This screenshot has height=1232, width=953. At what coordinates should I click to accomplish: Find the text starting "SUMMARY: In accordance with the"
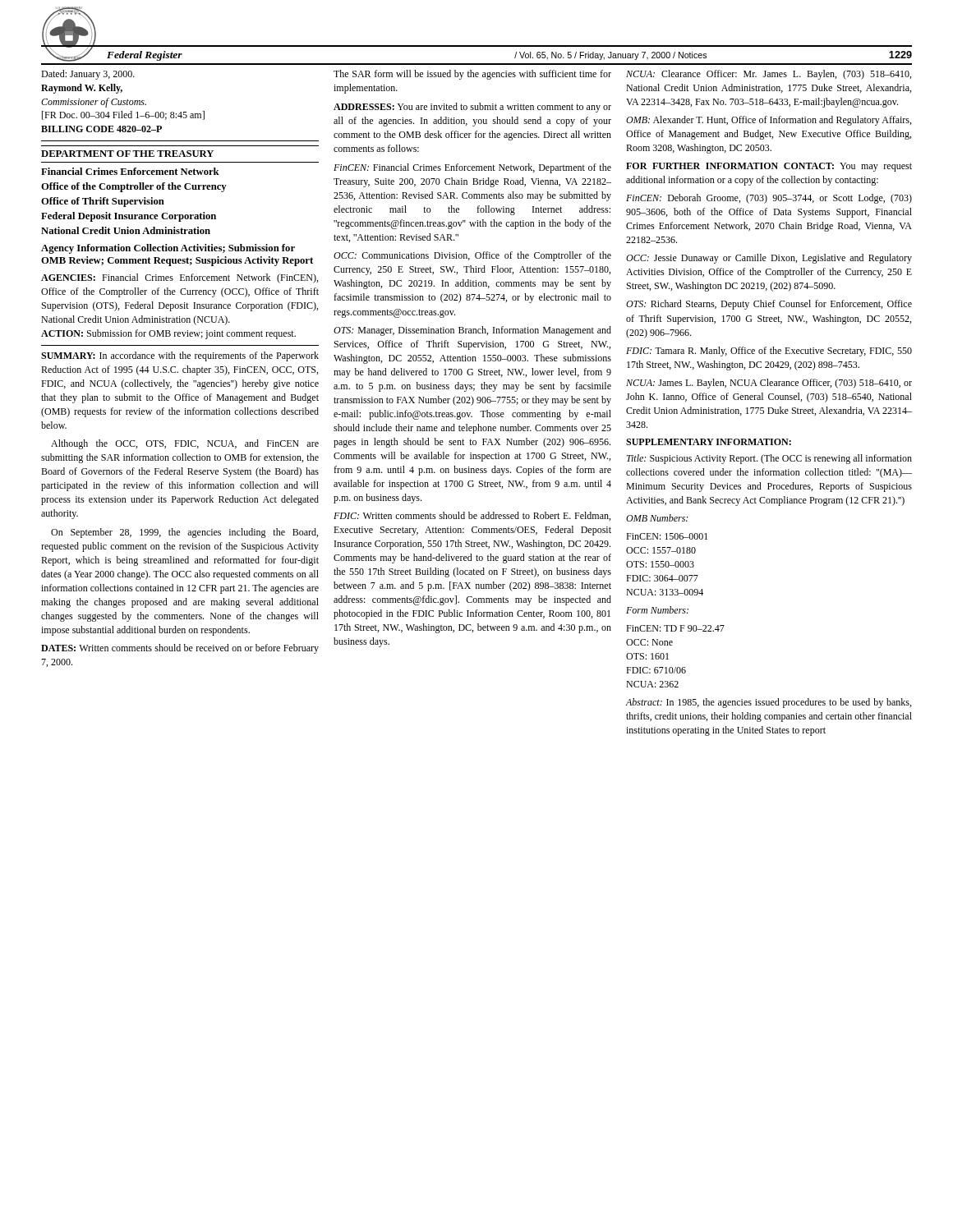pyautogui.click(x=180, y=493)
